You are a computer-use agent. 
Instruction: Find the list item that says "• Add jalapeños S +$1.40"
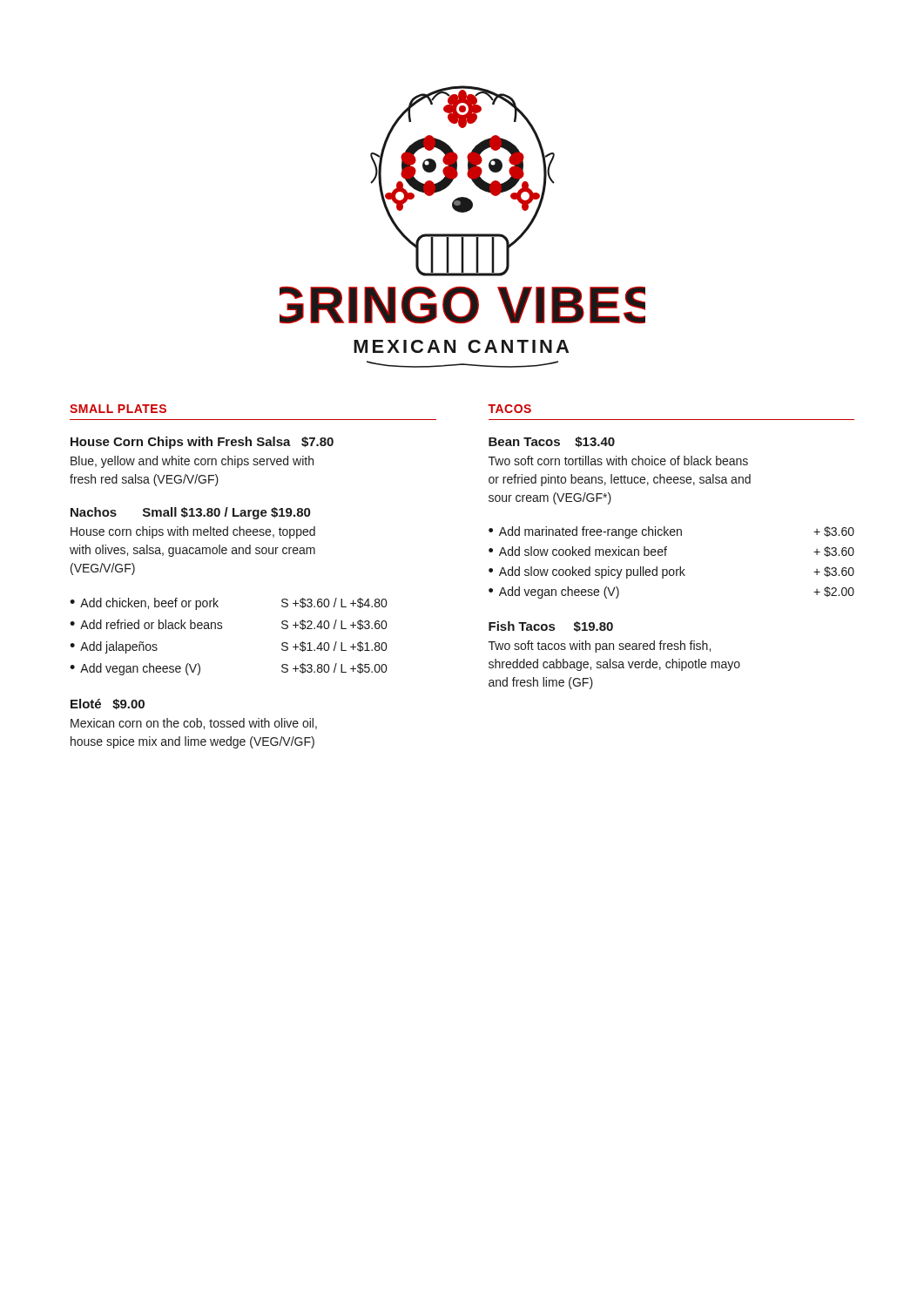[112, 647]
